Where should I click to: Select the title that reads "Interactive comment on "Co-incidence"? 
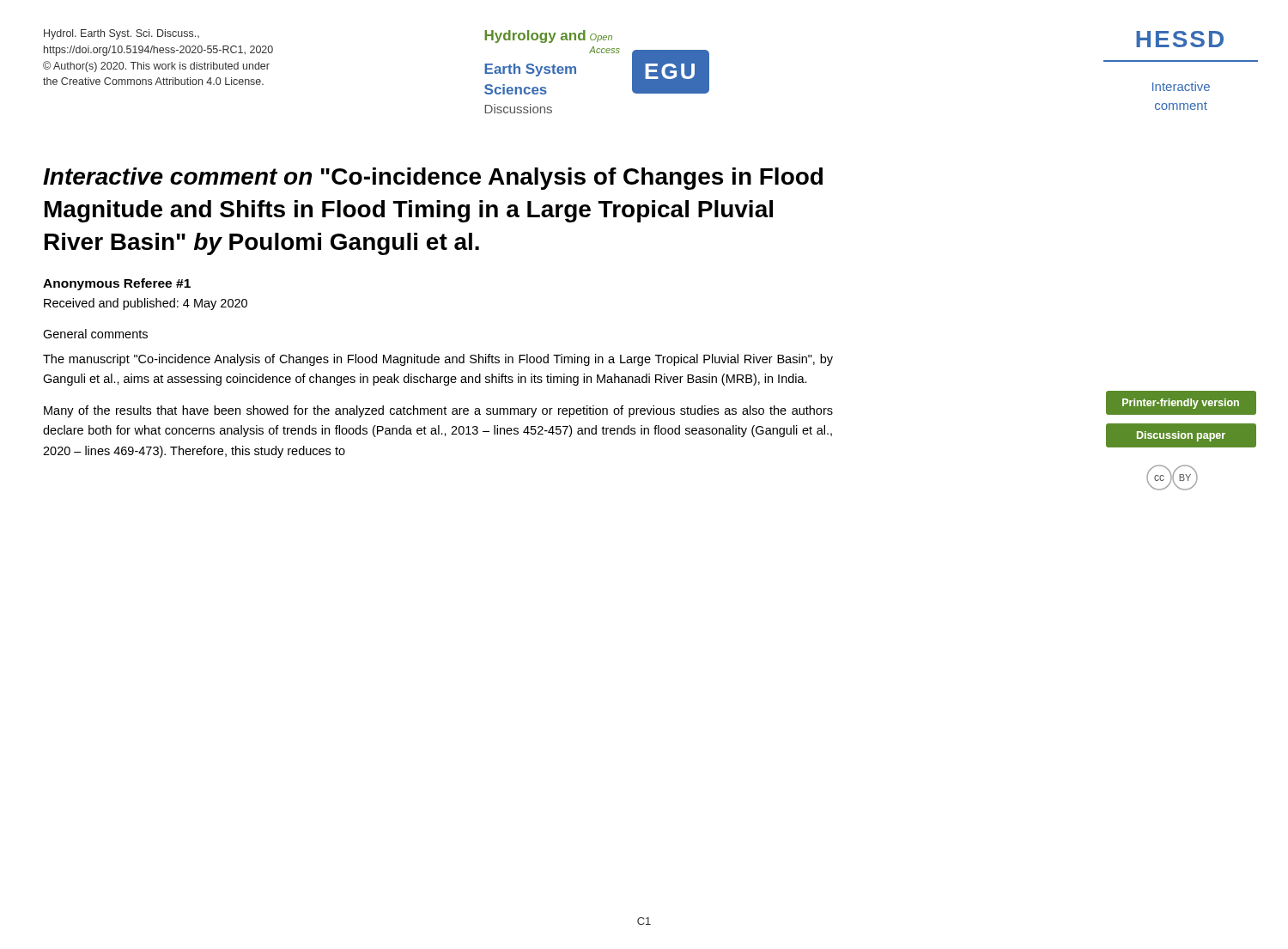[434, 209]
